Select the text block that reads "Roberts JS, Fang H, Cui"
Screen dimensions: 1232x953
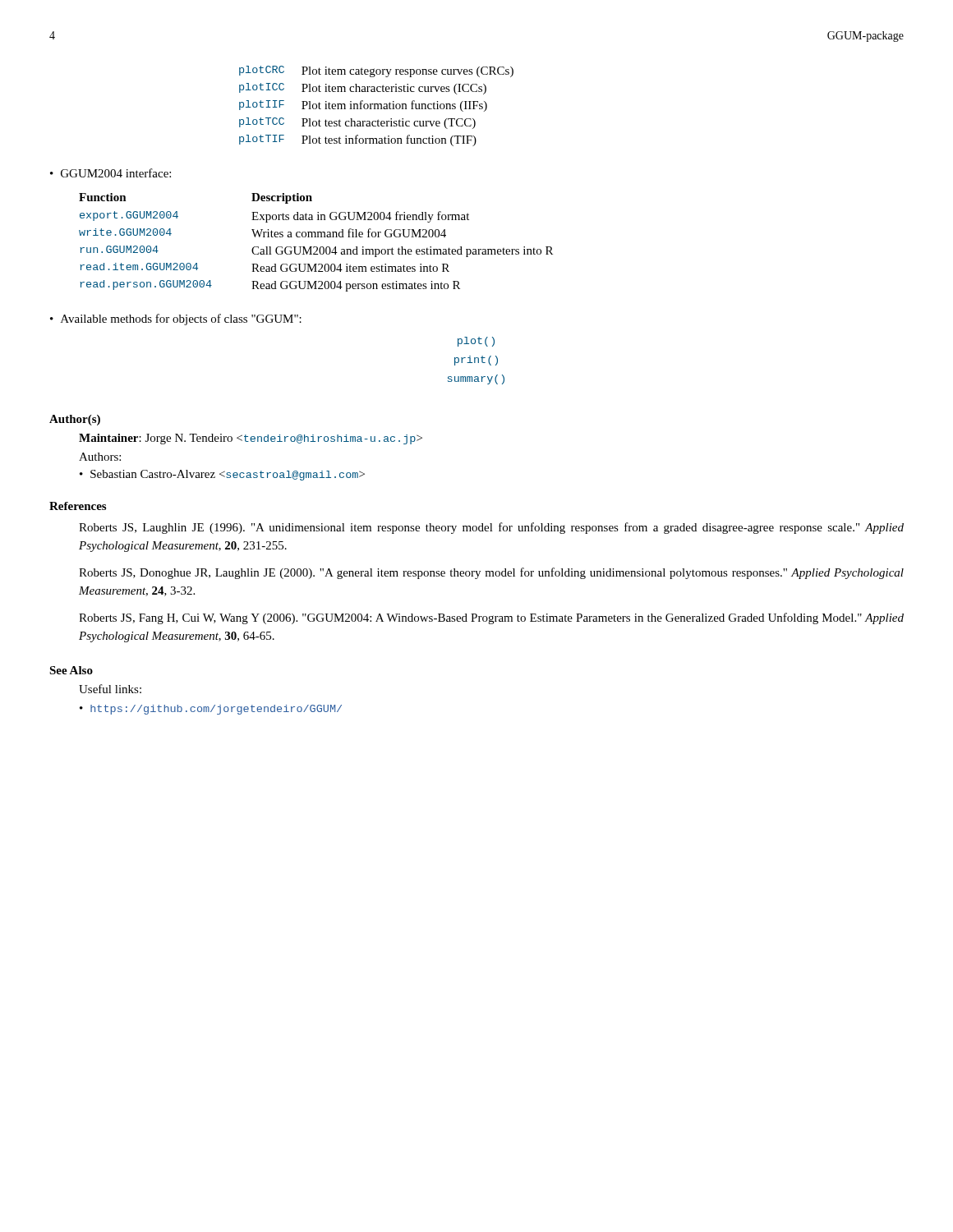tap(491, 627)
